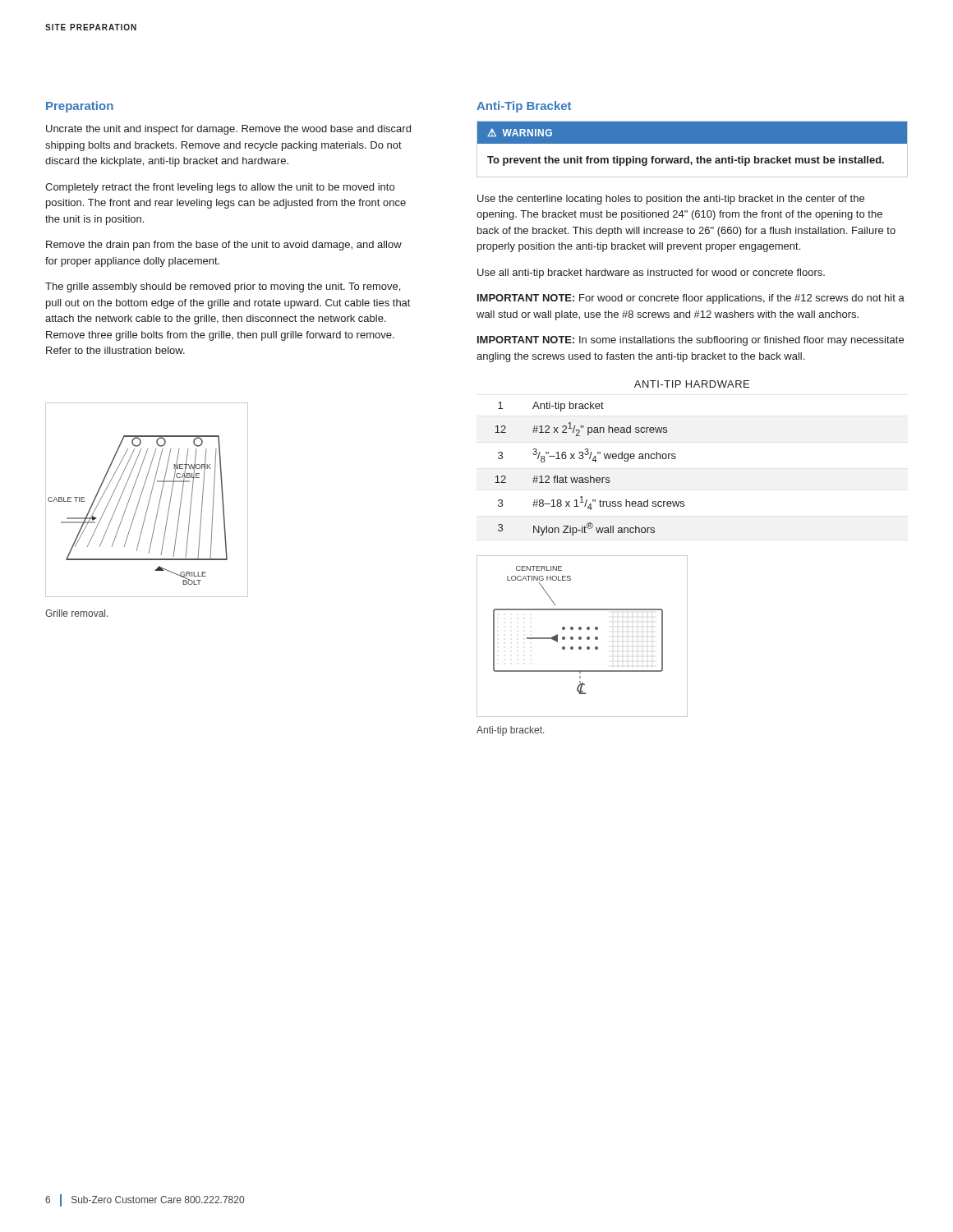The width and height of the screenshot is (953, 1232).
Task: Point to the block beginning "Use all anti-tip"
Action: 651,272
